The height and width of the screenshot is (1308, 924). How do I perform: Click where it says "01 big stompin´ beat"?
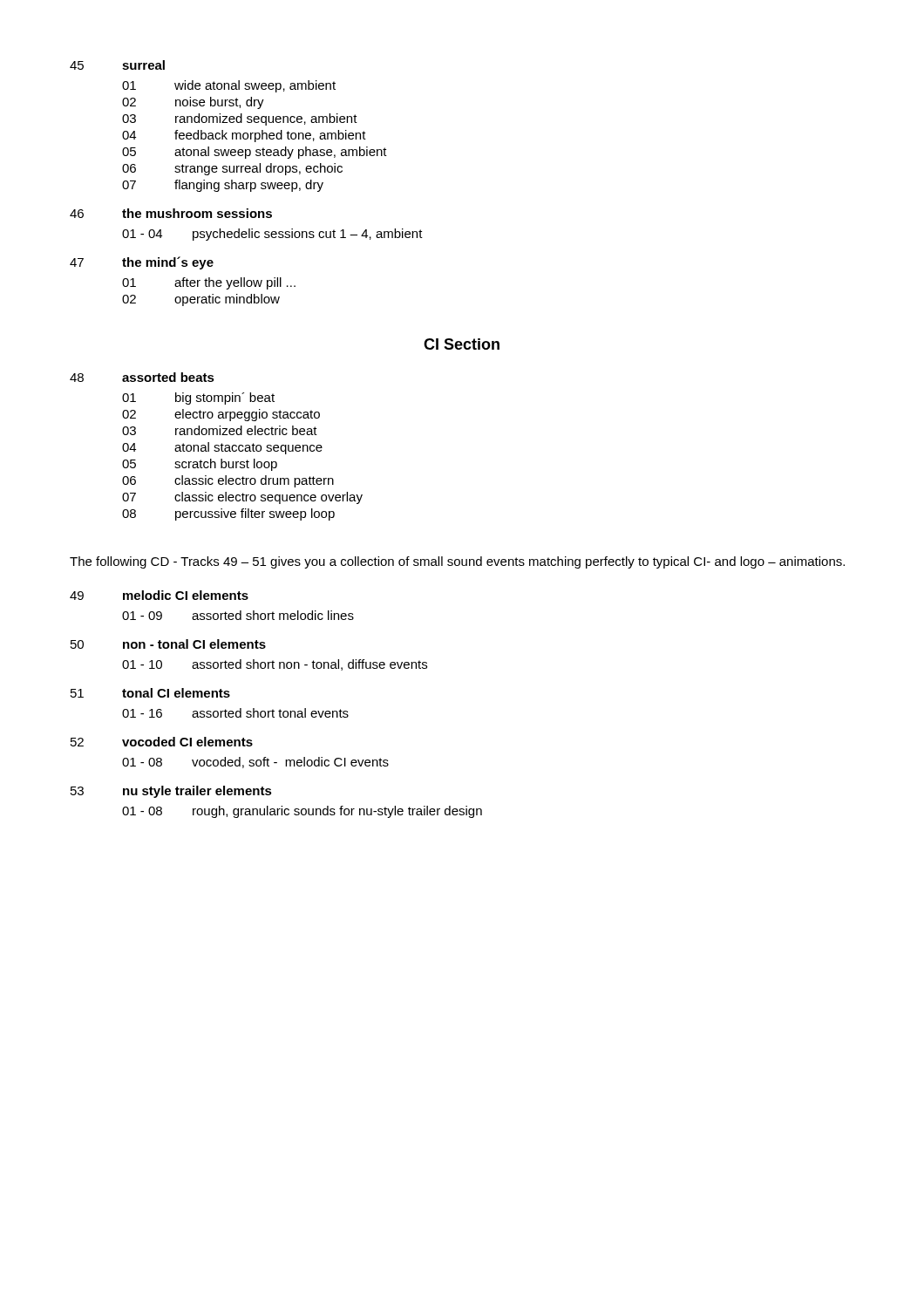pyautogui.click(x=198, y=399)
